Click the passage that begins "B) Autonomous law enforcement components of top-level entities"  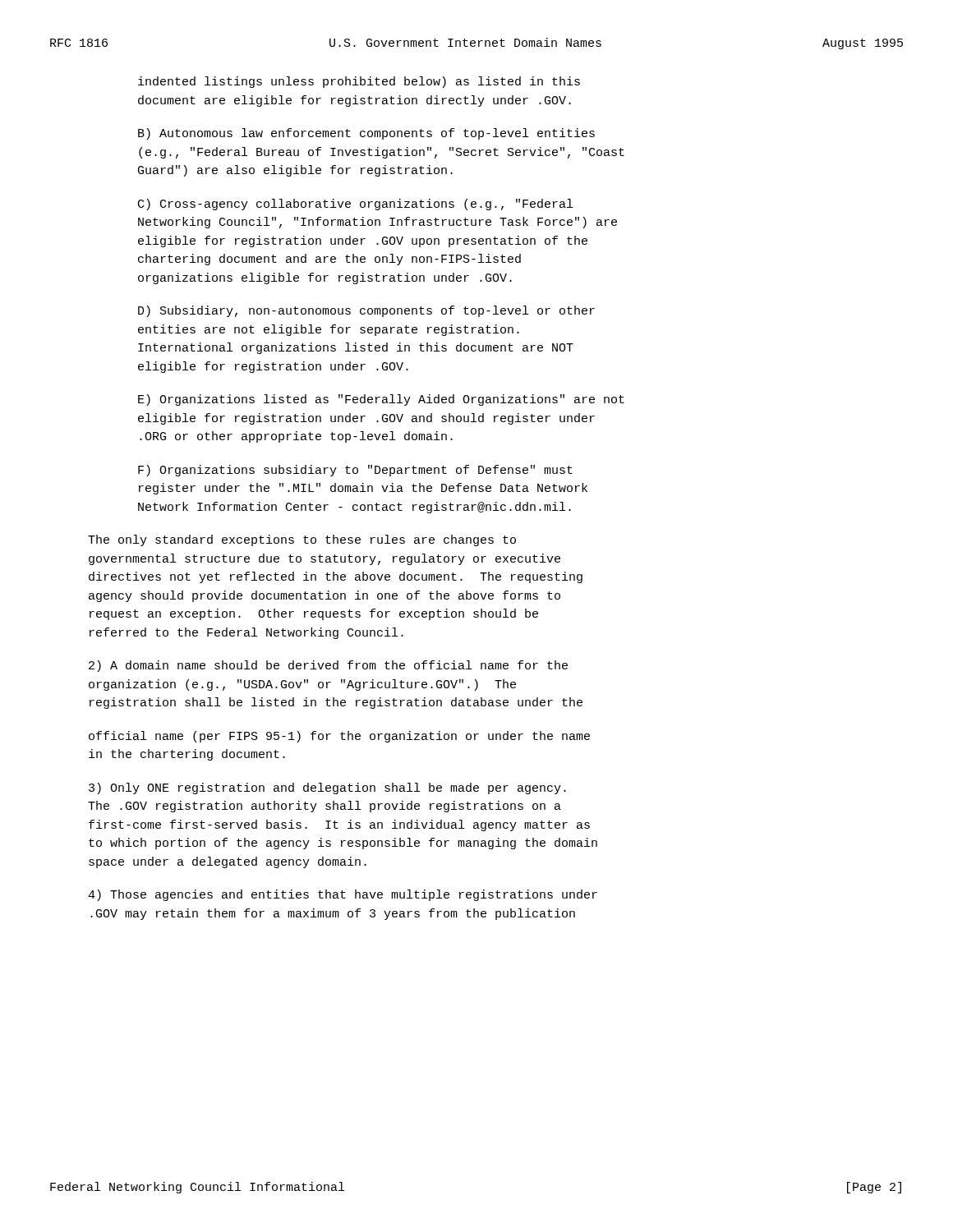click(370, 153)
